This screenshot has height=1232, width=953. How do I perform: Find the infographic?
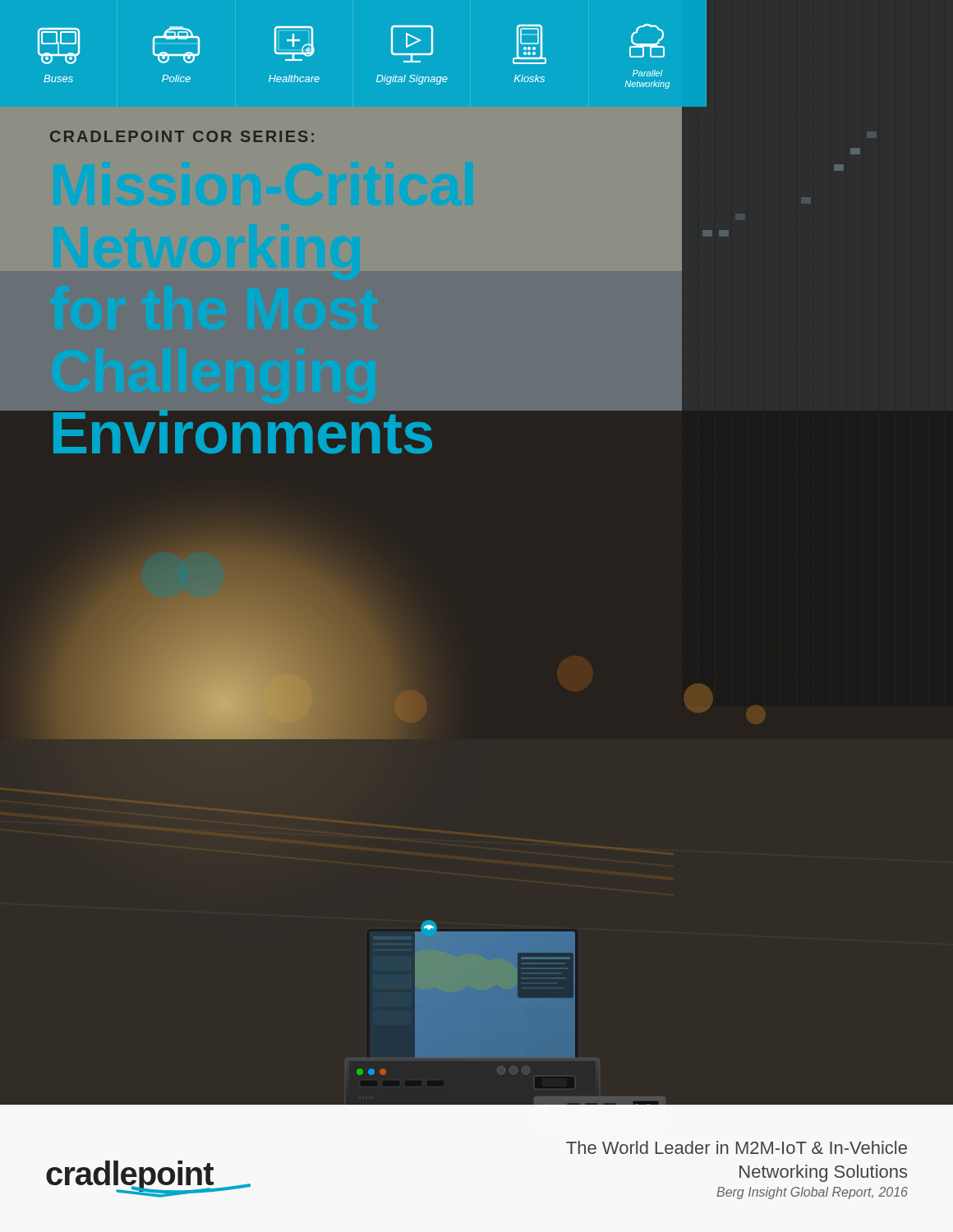pos(353,53)
